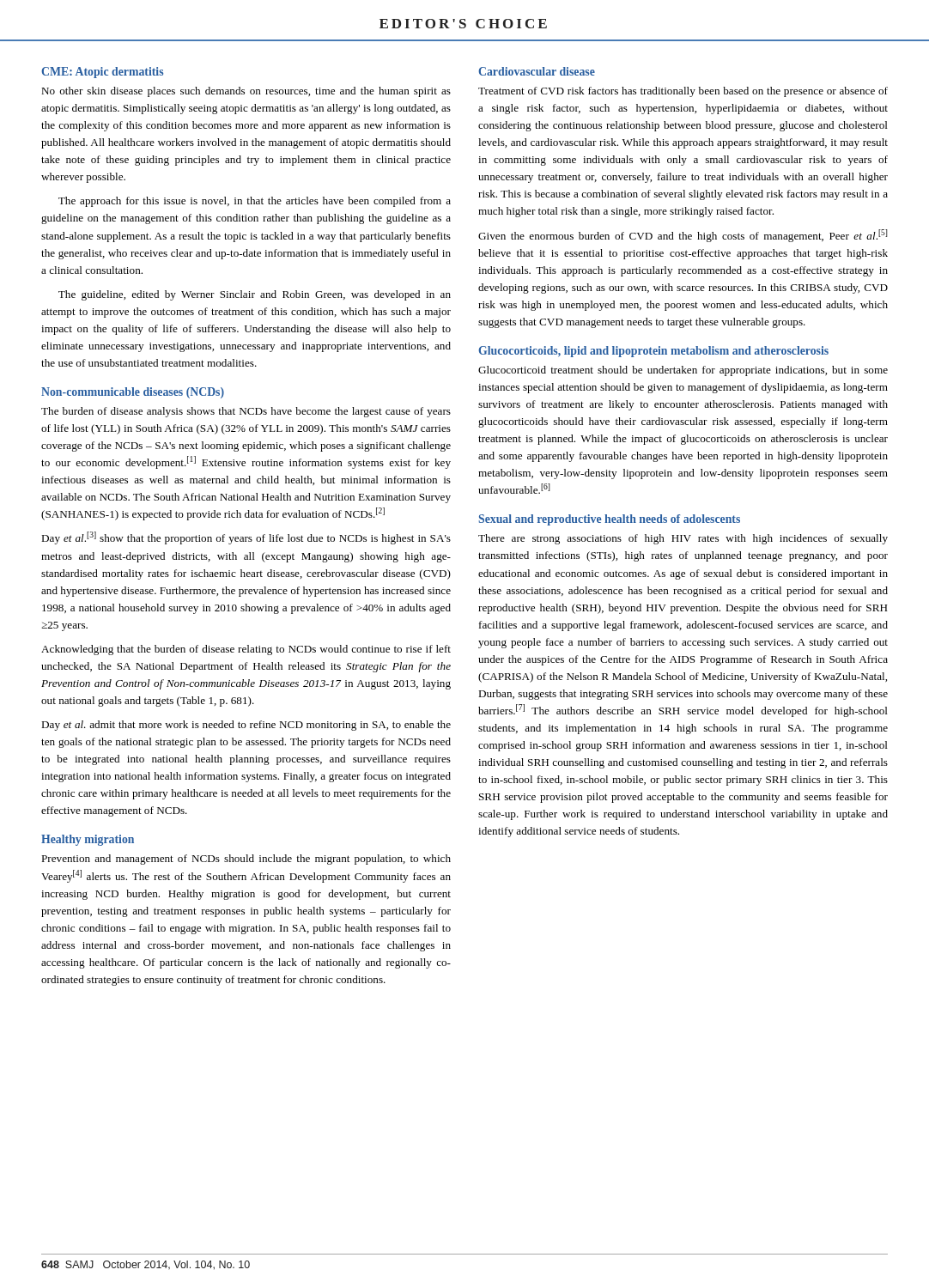Image resolution: width=929 pixels, height=1288 pixels.
Task: Find "Non-communicable diseases (NCDs)" on this page
Action: pyautogui.click(x=133, y=393)
